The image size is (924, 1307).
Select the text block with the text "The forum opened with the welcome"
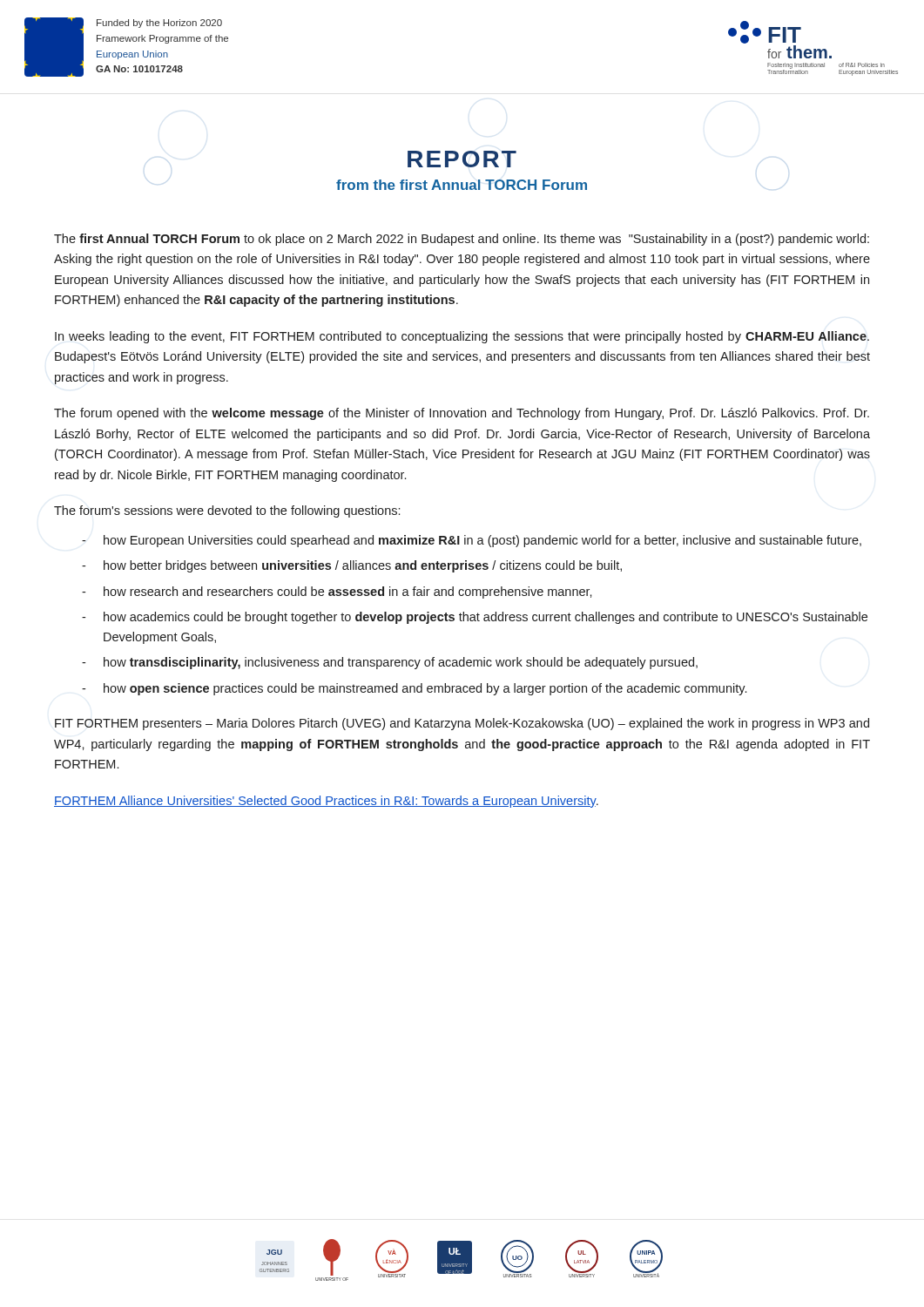coord(462,444)
